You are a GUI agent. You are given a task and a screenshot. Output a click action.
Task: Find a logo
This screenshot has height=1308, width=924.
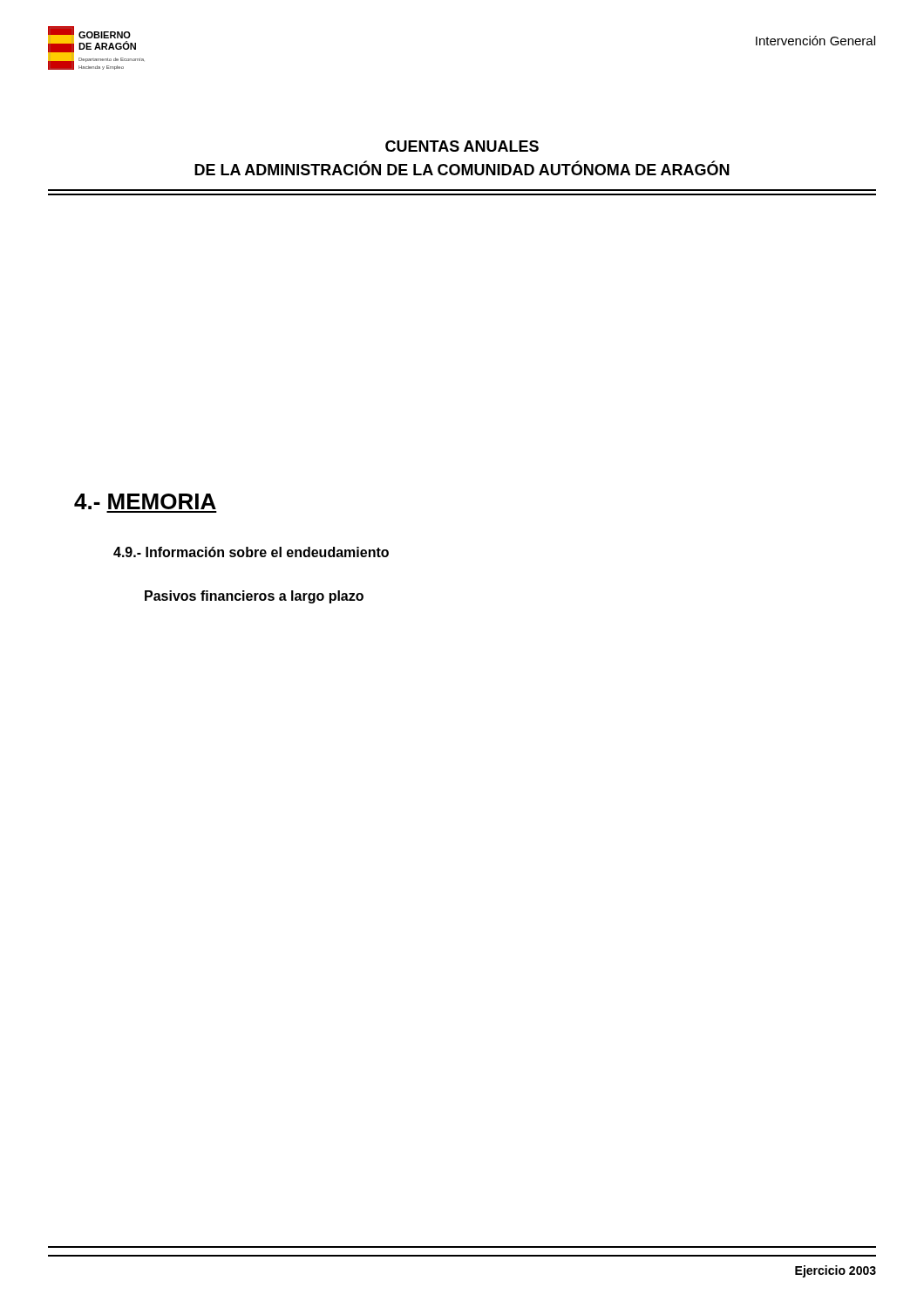click(x=118, y=57)
